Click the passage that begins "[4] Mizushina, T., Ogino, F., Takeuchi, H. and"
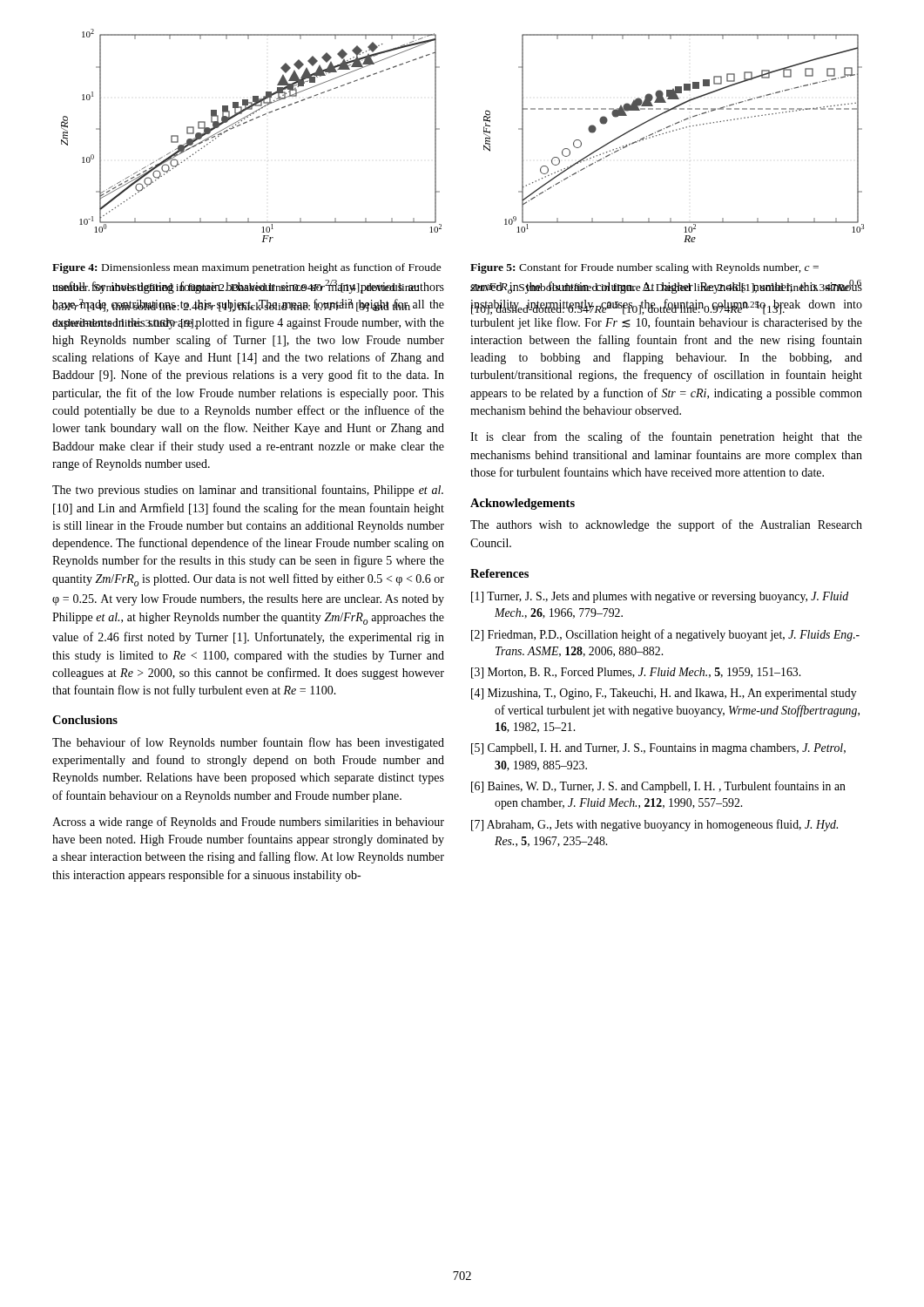This screenshot has height=1307, width=924. (x=665, y=710)
